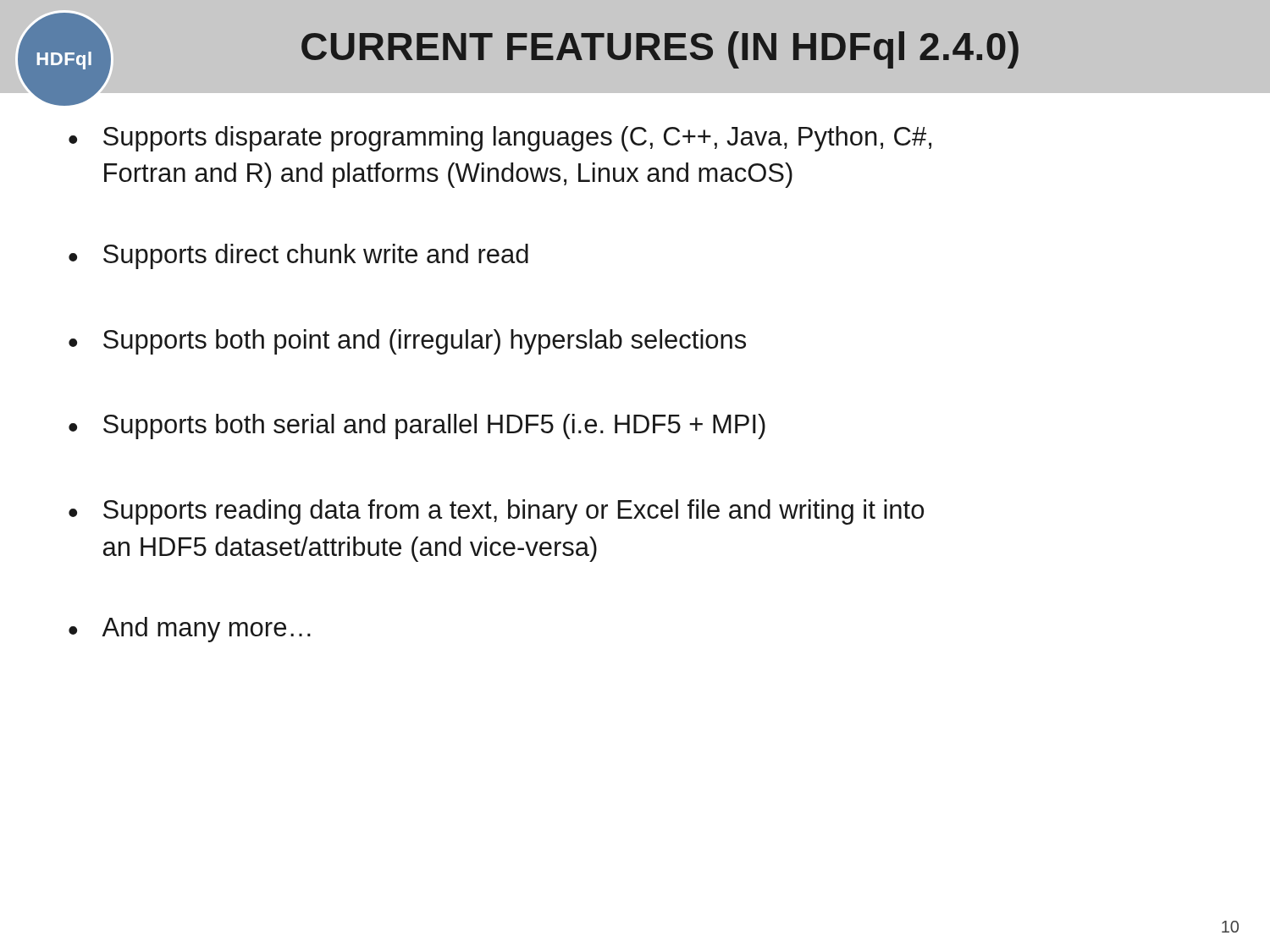Point to the block beginning "• Supports reading"
Viewport: 1270px width, 952px height.
[x=496, y=529]
